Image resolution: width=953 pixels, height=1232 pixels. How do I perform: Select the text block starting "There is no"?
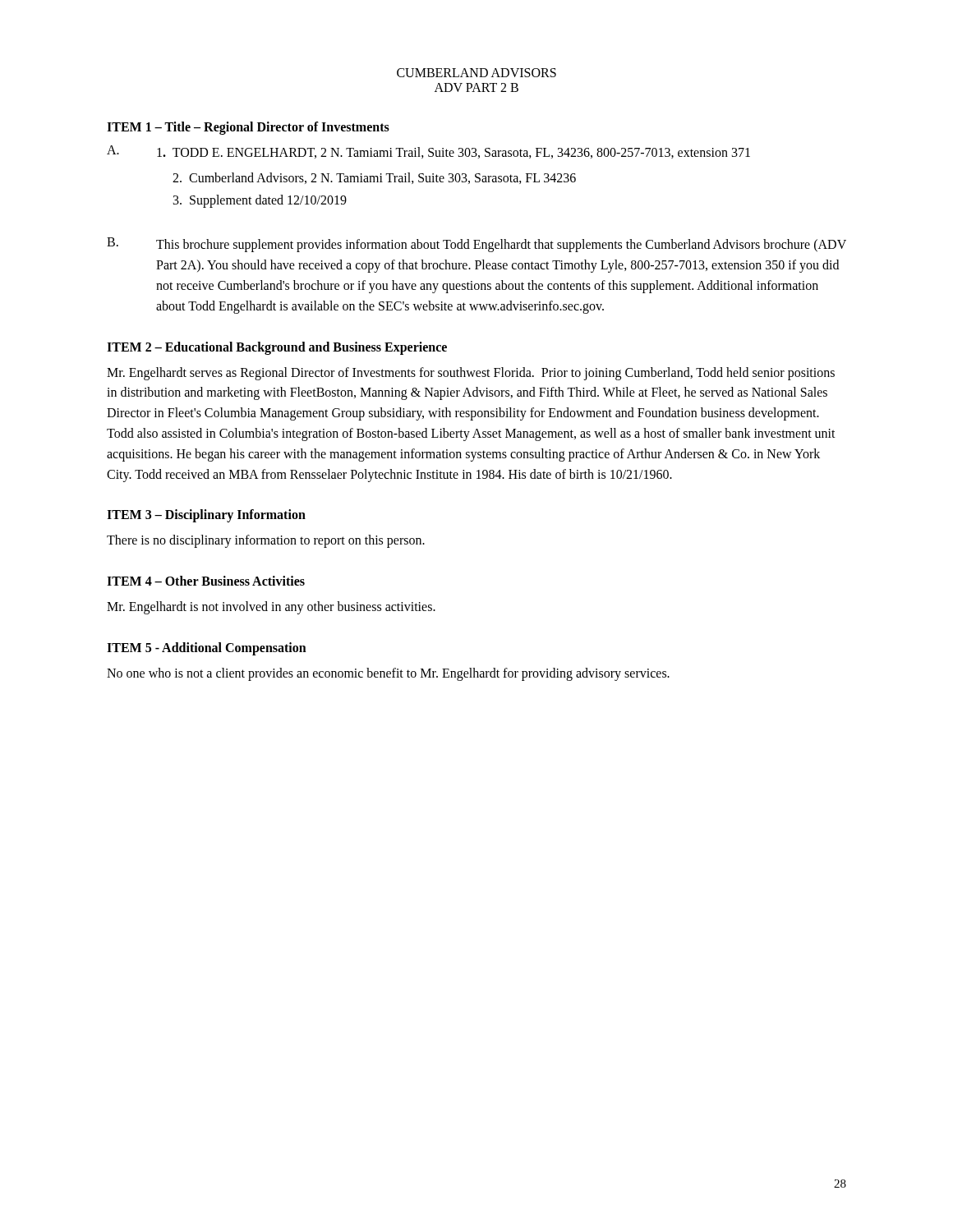266,540
